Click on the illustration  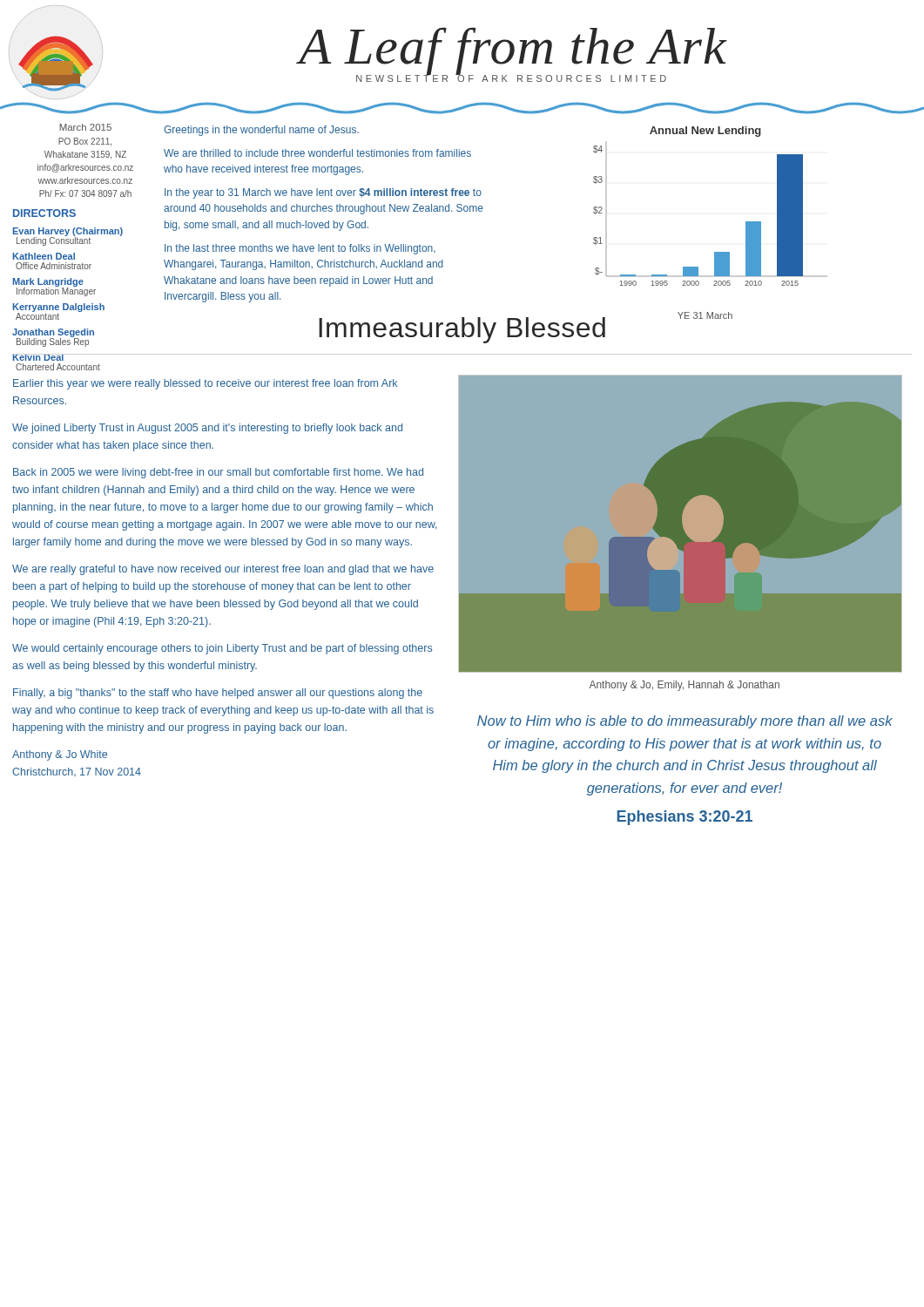[x=462, y=108]
